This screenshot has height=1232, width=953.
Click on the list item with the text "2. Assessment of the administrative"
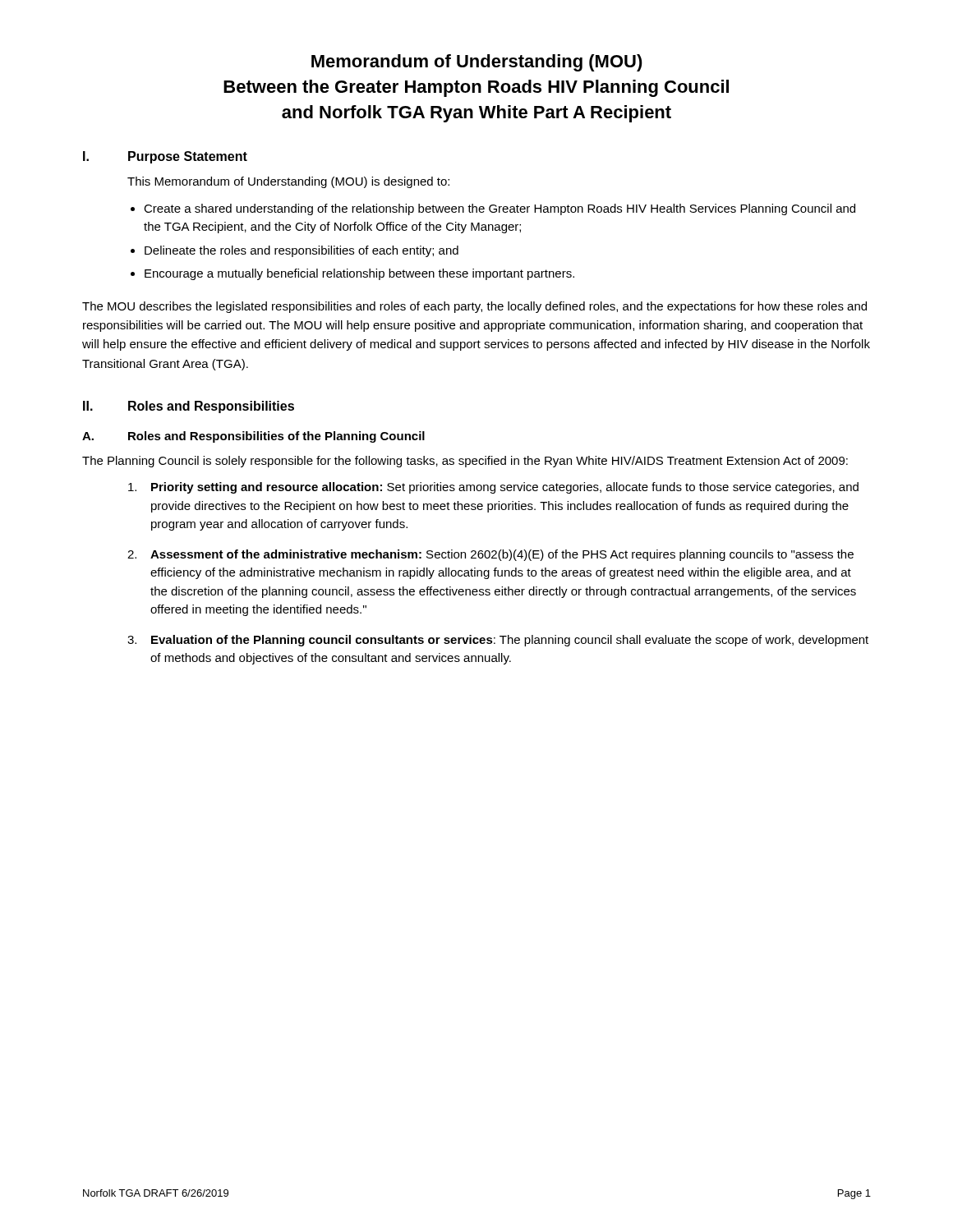point(499,582)
